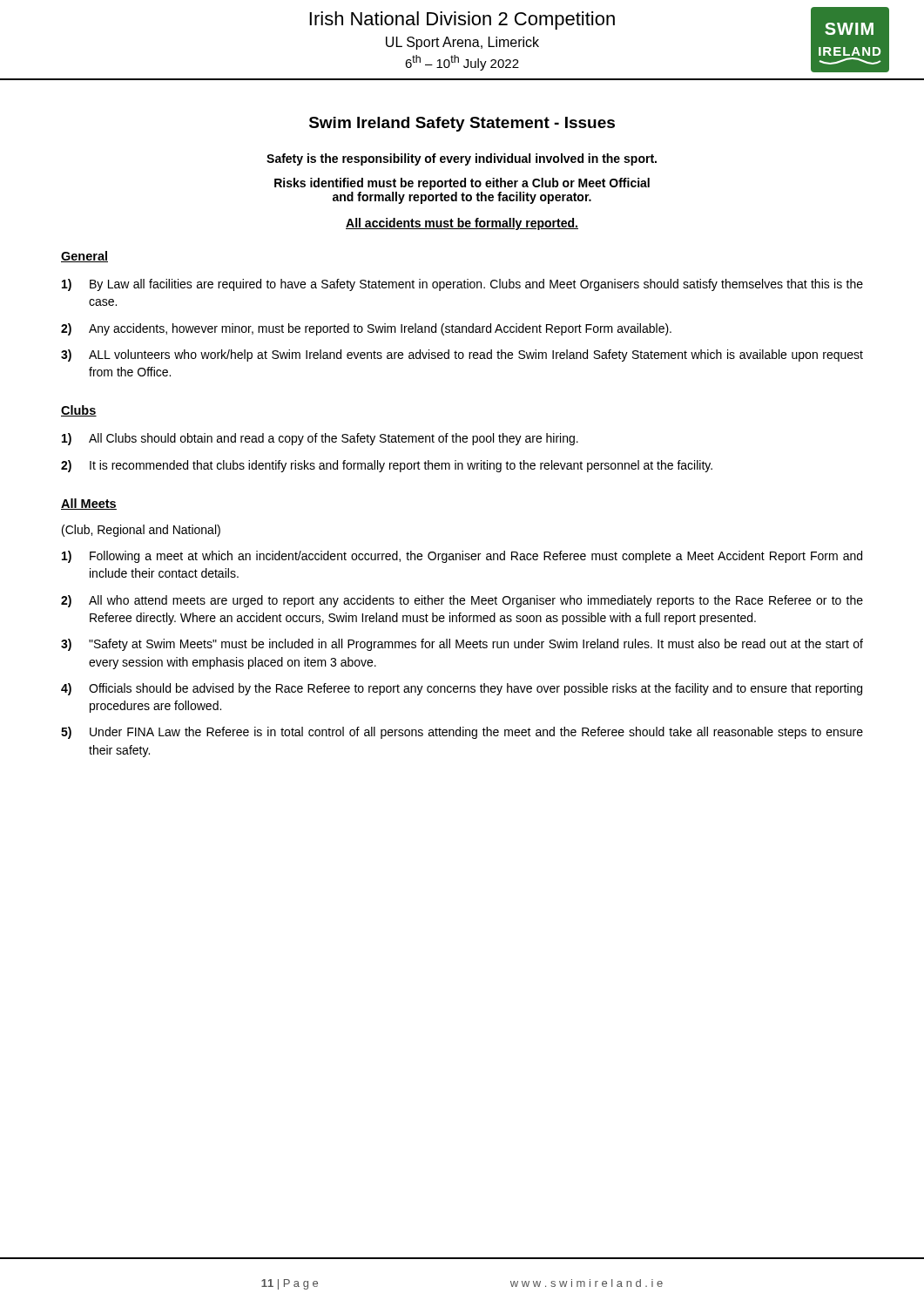Image resolution: width=924 pixels, height=1307 pixels.
Task: Select the block starting "1) All Clubs should"
Action: point(462,439)
